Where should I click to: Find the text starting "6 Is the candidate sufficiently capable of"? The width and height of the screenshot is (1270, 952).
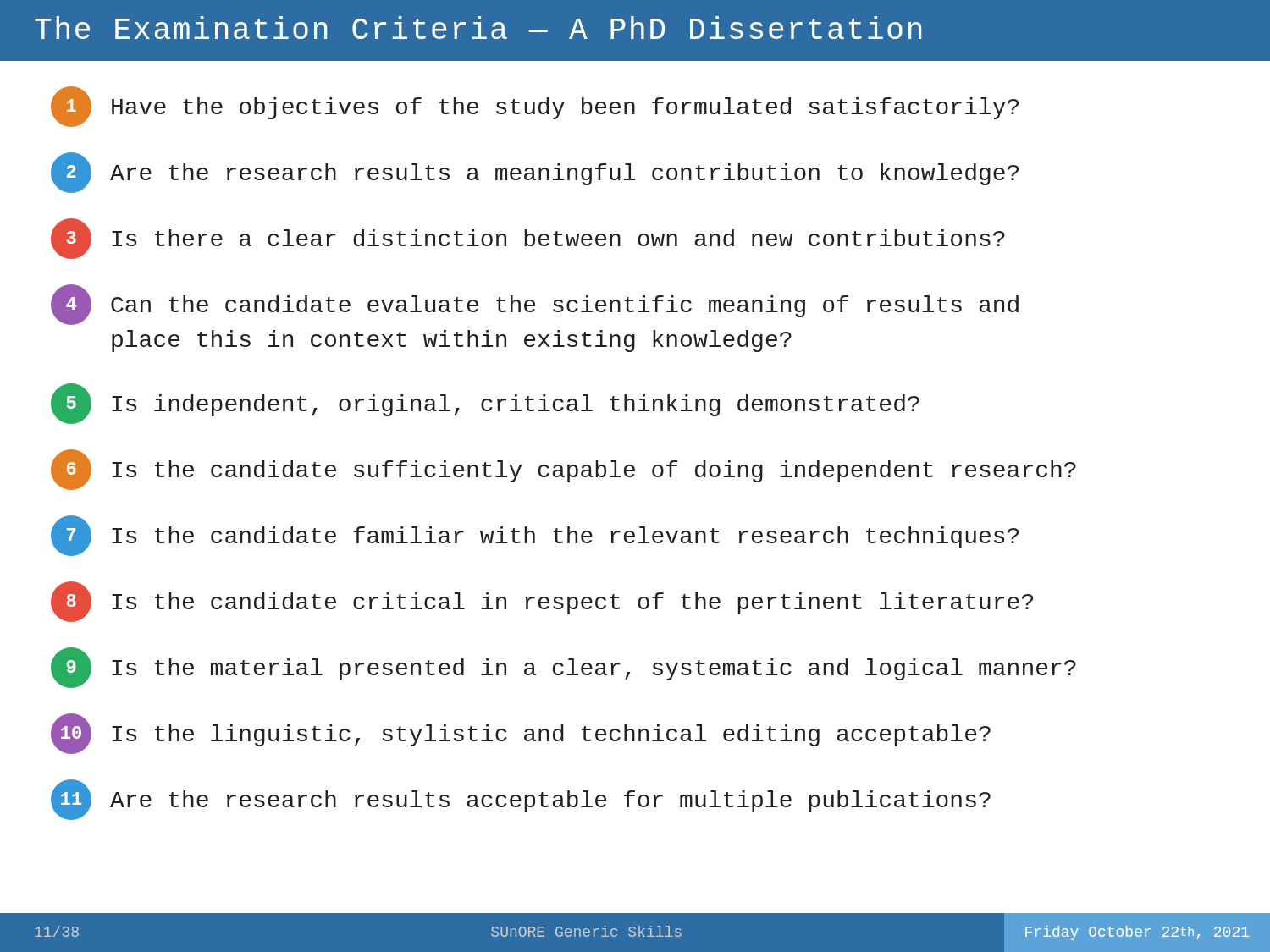coord(564,469)
